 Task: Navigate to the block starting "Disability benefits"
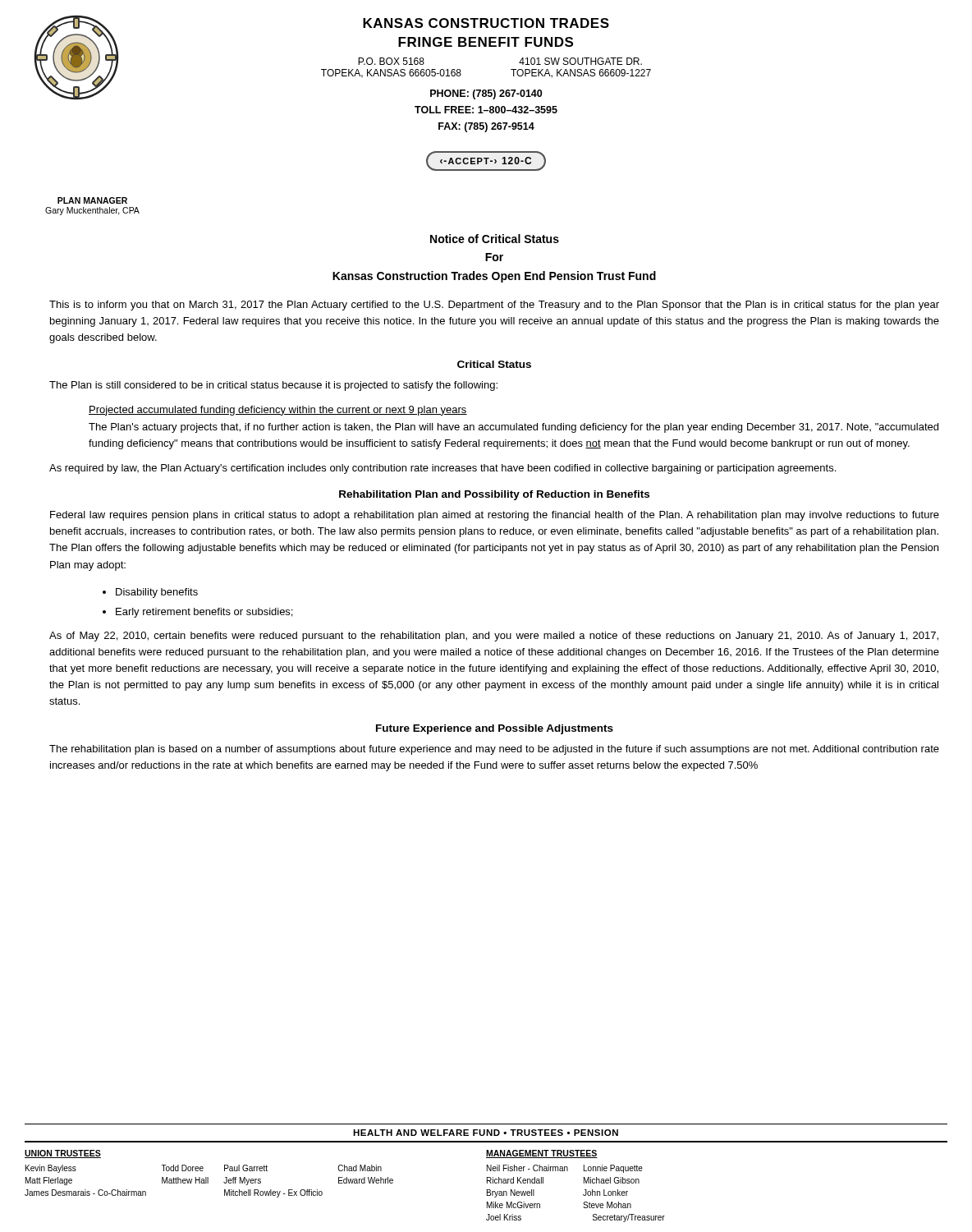150,593
